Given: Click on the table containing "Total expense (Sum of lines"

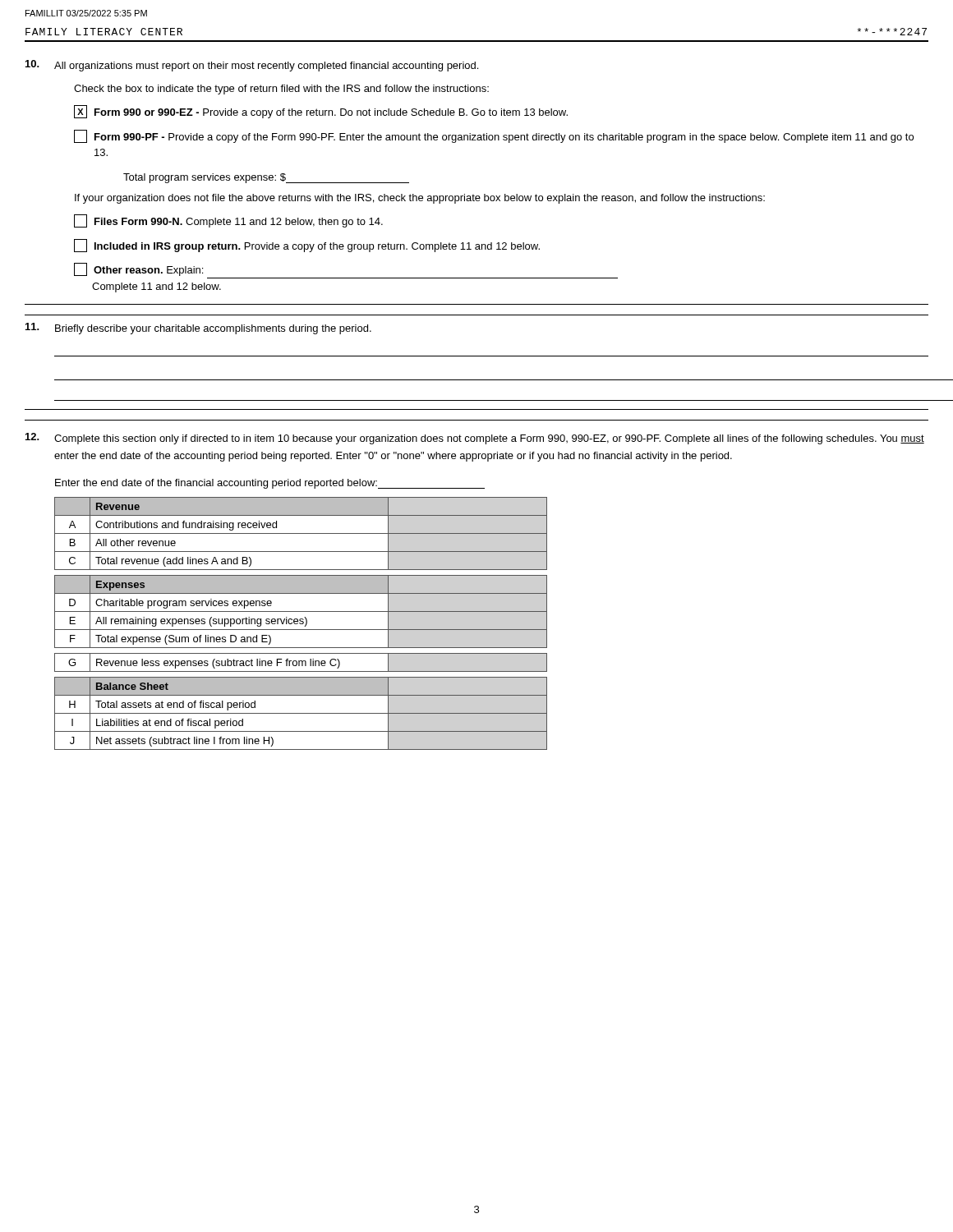Looking at the screenshot, I should click(491, 611).
